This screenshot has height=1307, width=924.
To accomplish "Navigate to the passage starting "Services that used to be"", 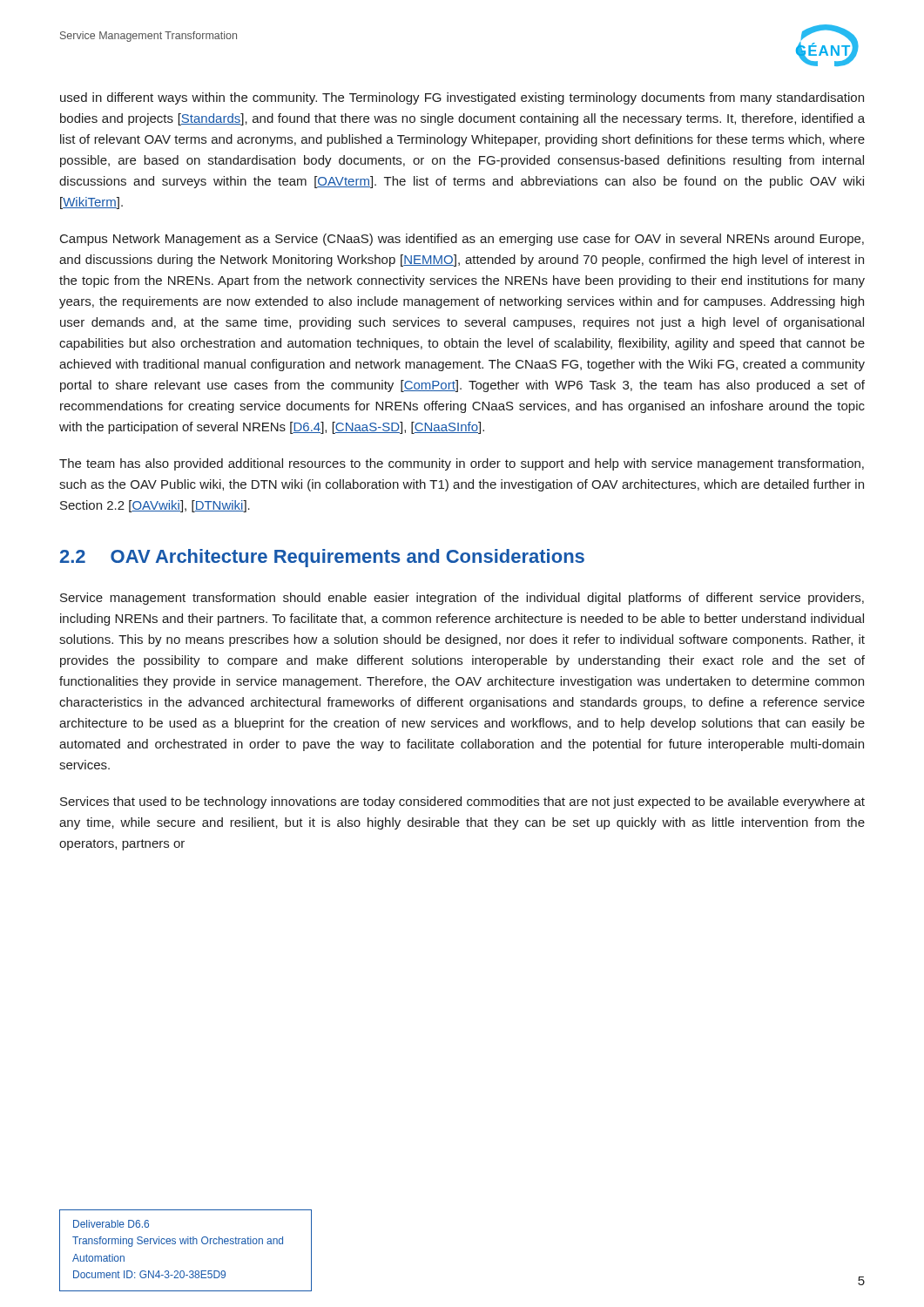I will pyautogui.click(x=462, y=822).
